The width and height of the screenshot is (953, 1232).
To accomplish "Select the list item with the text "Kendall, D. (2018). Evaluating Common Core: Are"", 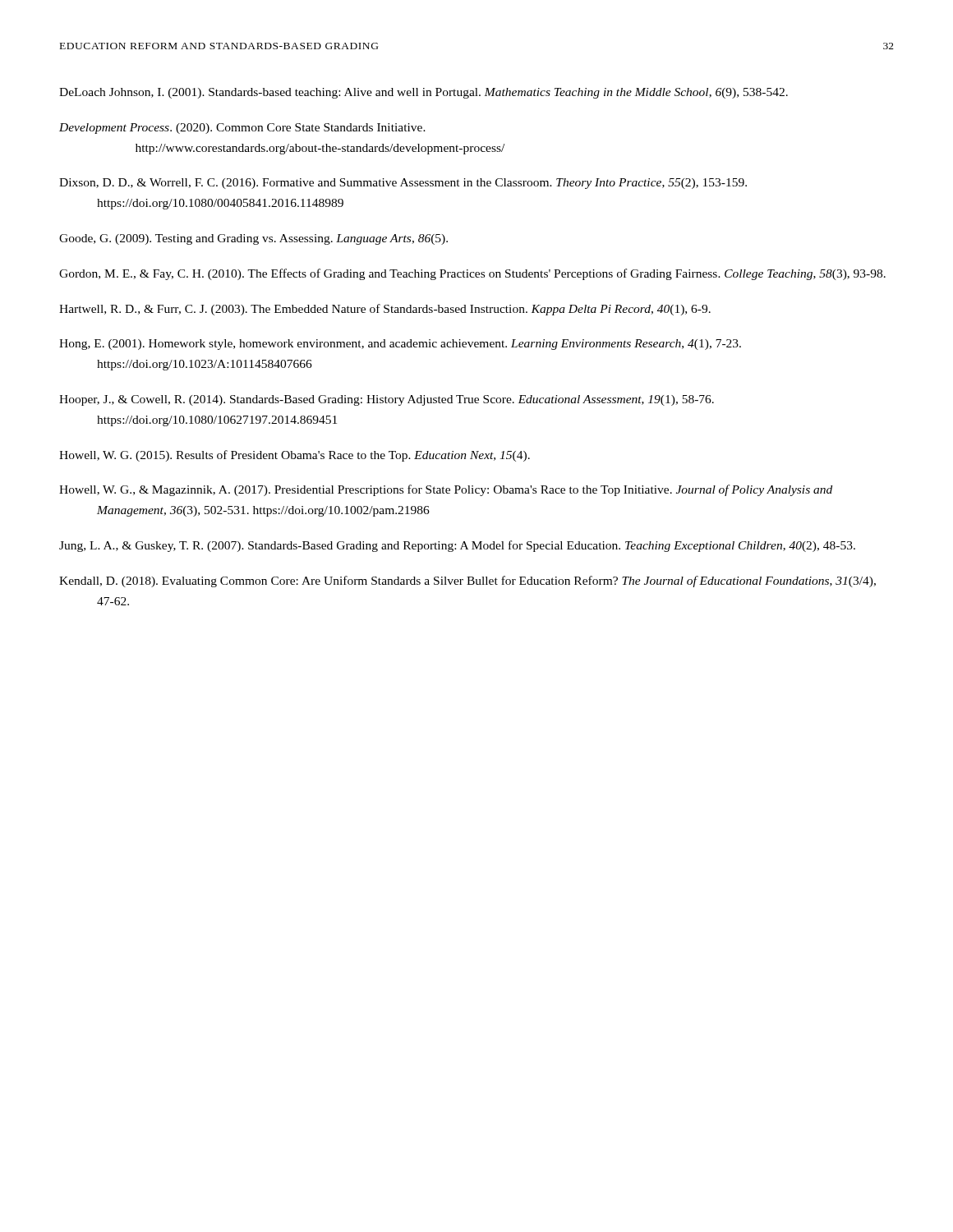I will pyautogui.click(x=468, y=590).
